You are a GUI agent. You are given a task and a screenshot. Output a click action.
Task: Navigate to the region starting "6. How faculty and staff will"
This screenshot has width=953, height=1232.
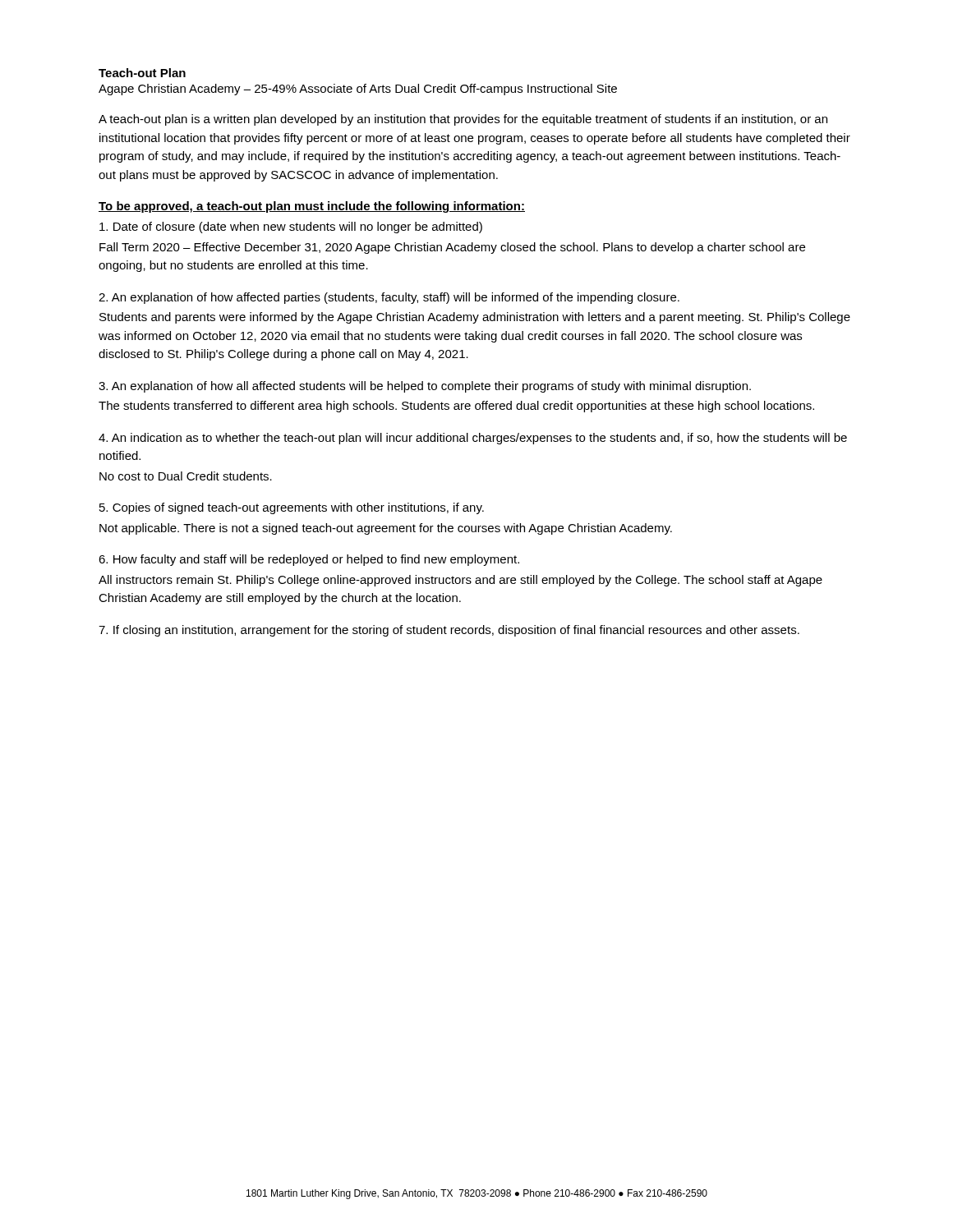click(476, 579)
